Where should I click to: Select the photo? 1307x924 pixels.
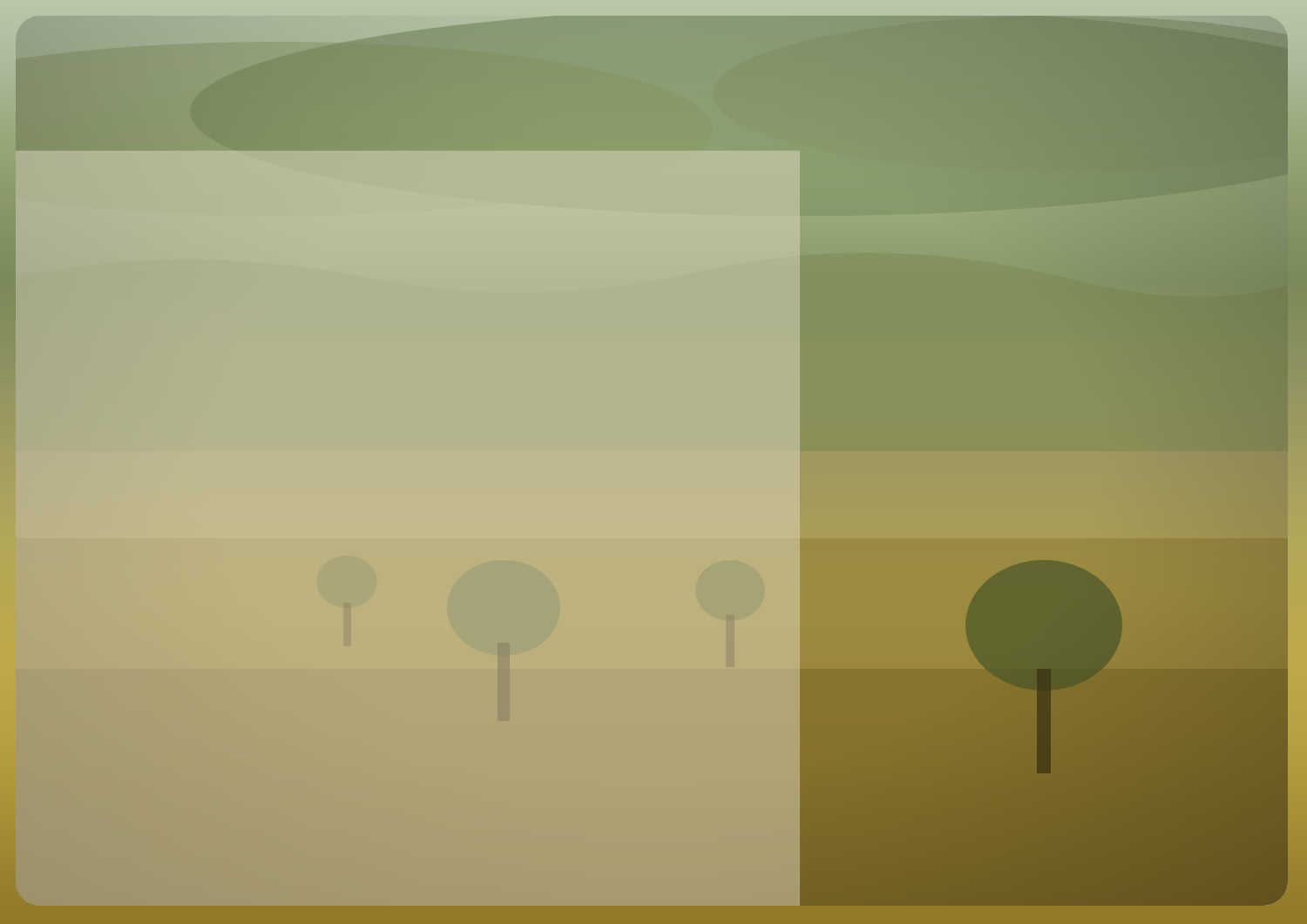652,461
